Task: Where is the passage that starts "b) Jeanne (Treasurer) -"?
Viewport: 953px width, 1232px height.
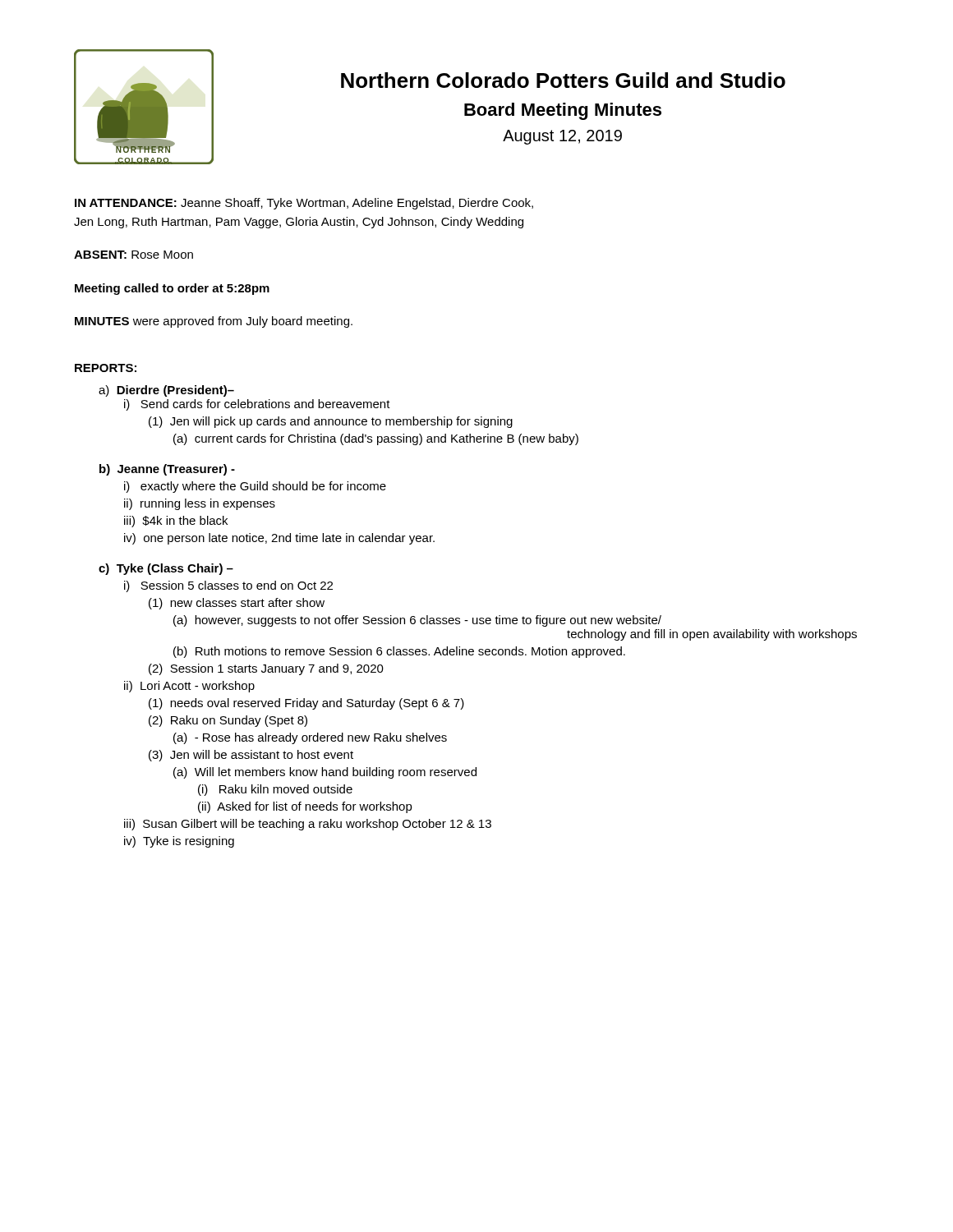Action: click(167, 470)
